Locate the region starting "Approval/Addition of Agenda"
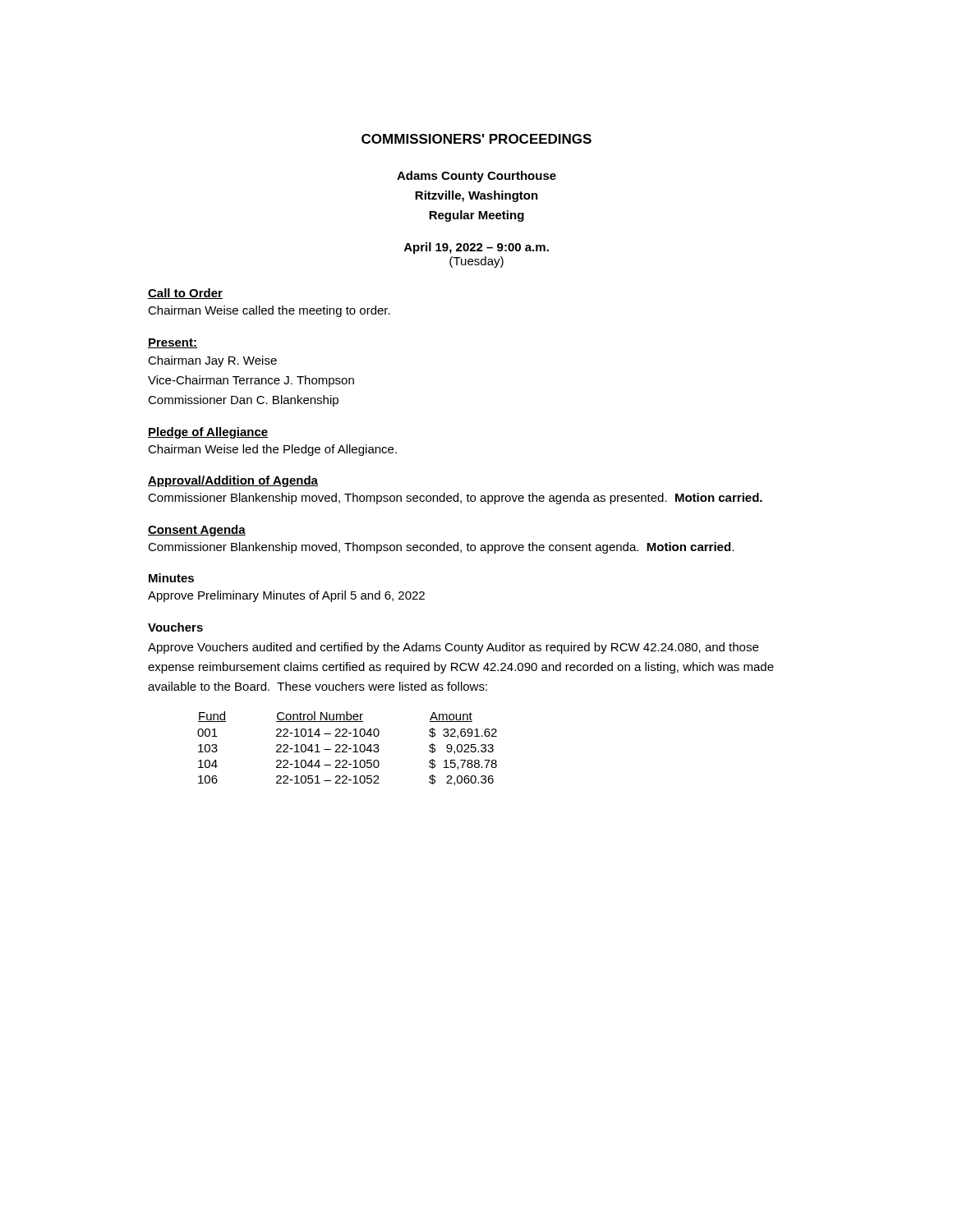Screen dimensions: 1232x953 click(x=233, y=480)
